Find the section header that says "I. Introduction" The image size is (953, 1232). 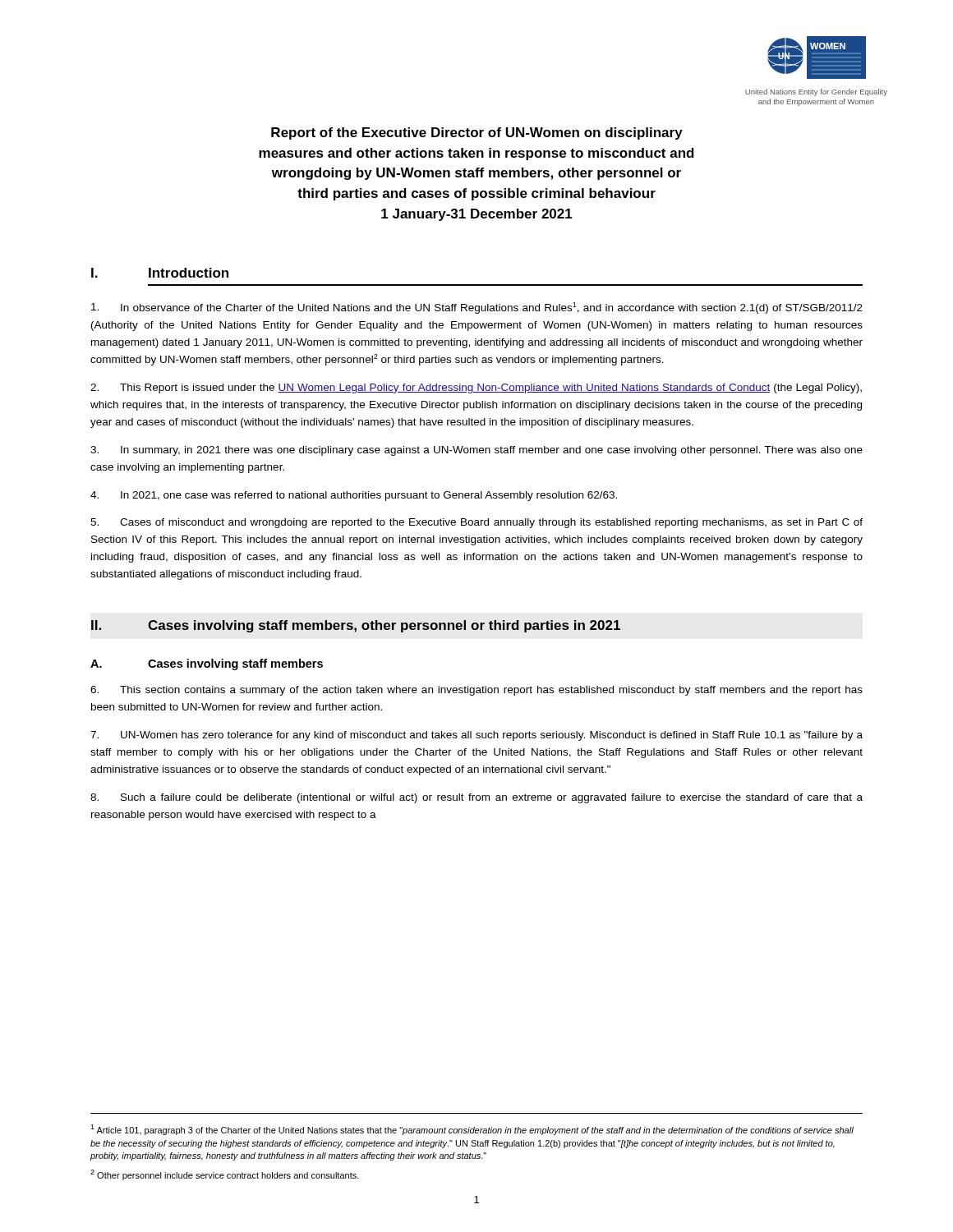pyautogui.click(x=476, y=276)
